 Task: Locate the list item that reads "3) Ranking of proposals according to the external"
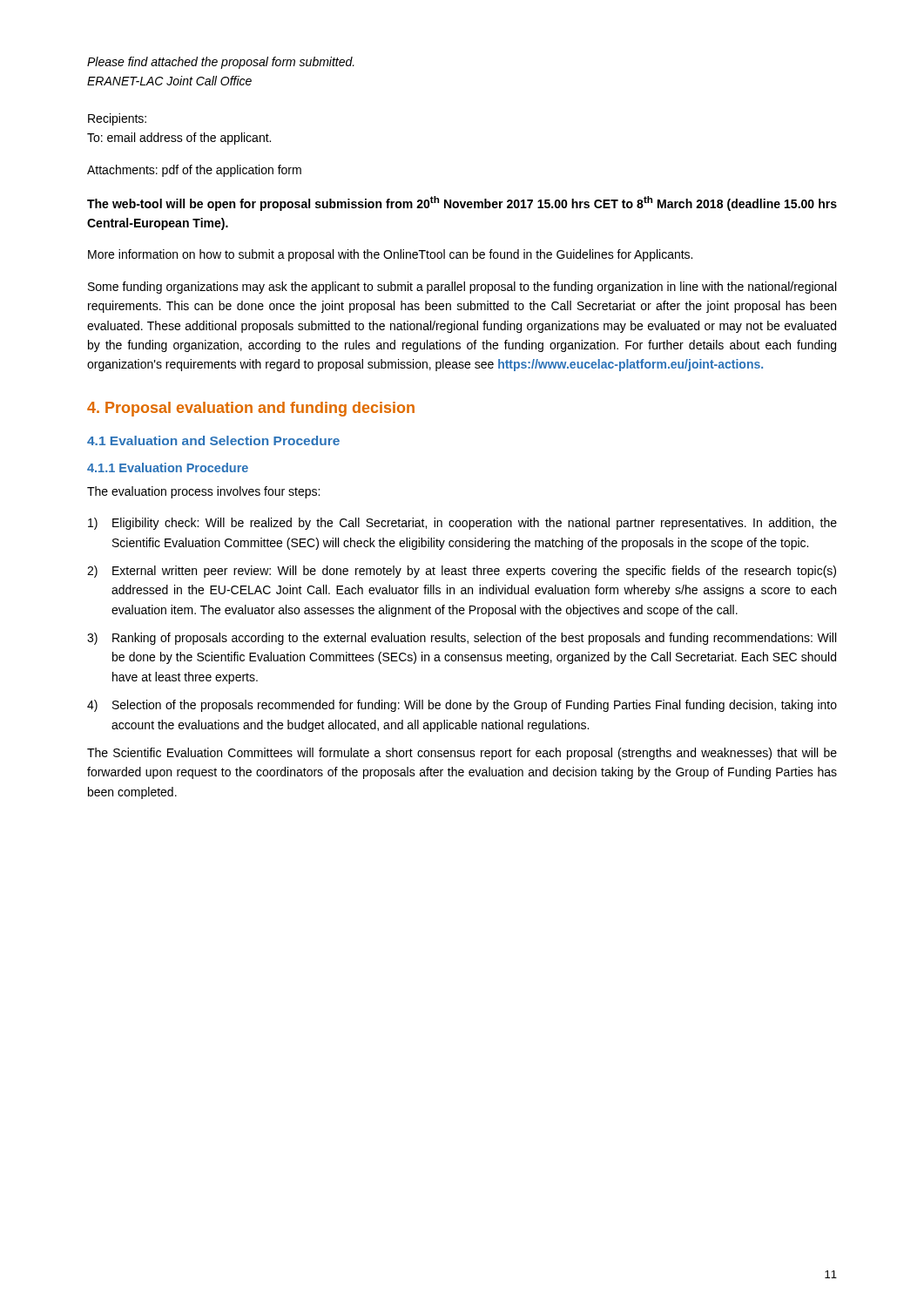pos(462,658)
